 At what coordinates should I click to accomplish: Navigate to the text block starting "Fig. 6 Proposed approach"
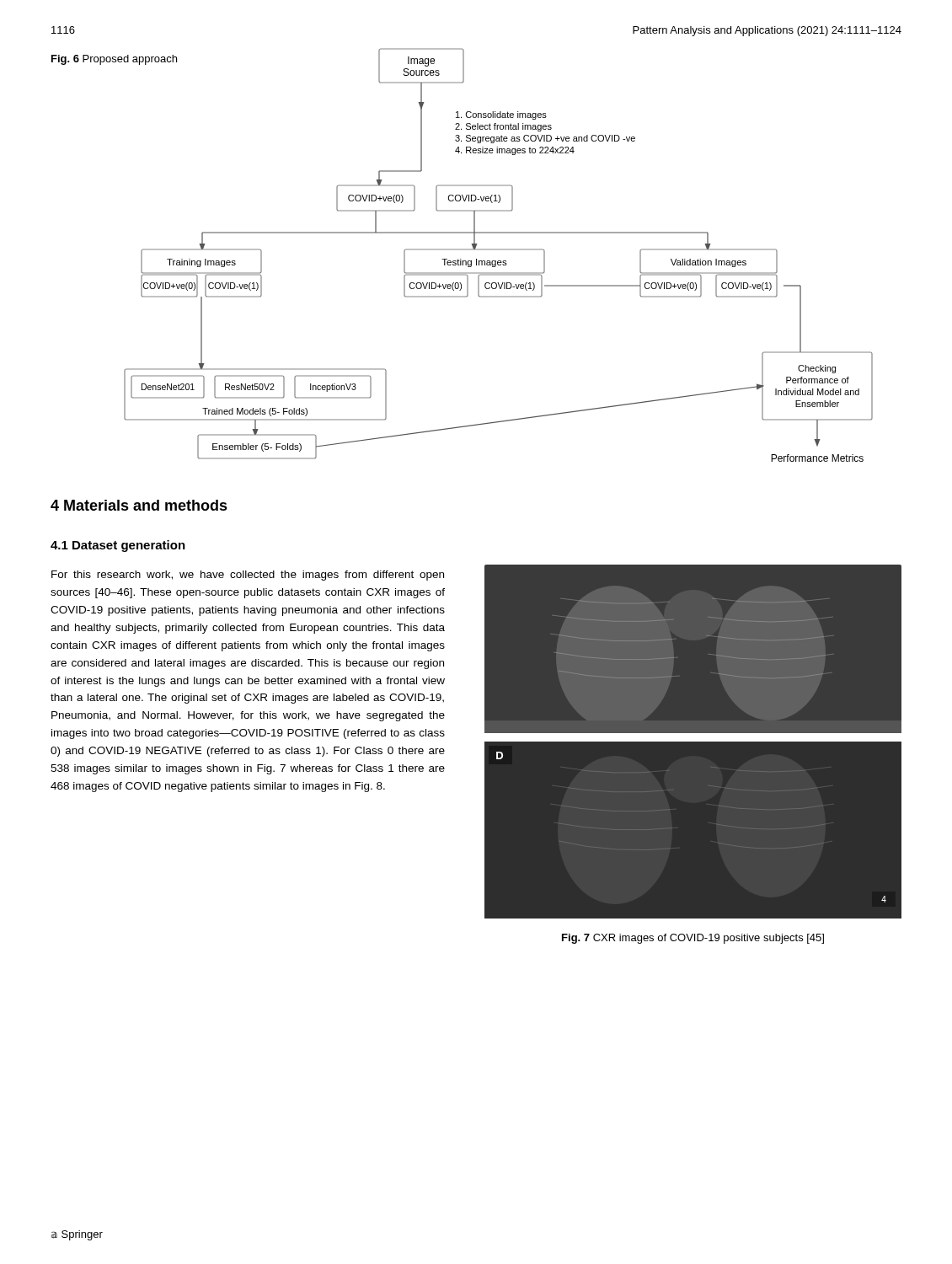[x=114, y=59]
